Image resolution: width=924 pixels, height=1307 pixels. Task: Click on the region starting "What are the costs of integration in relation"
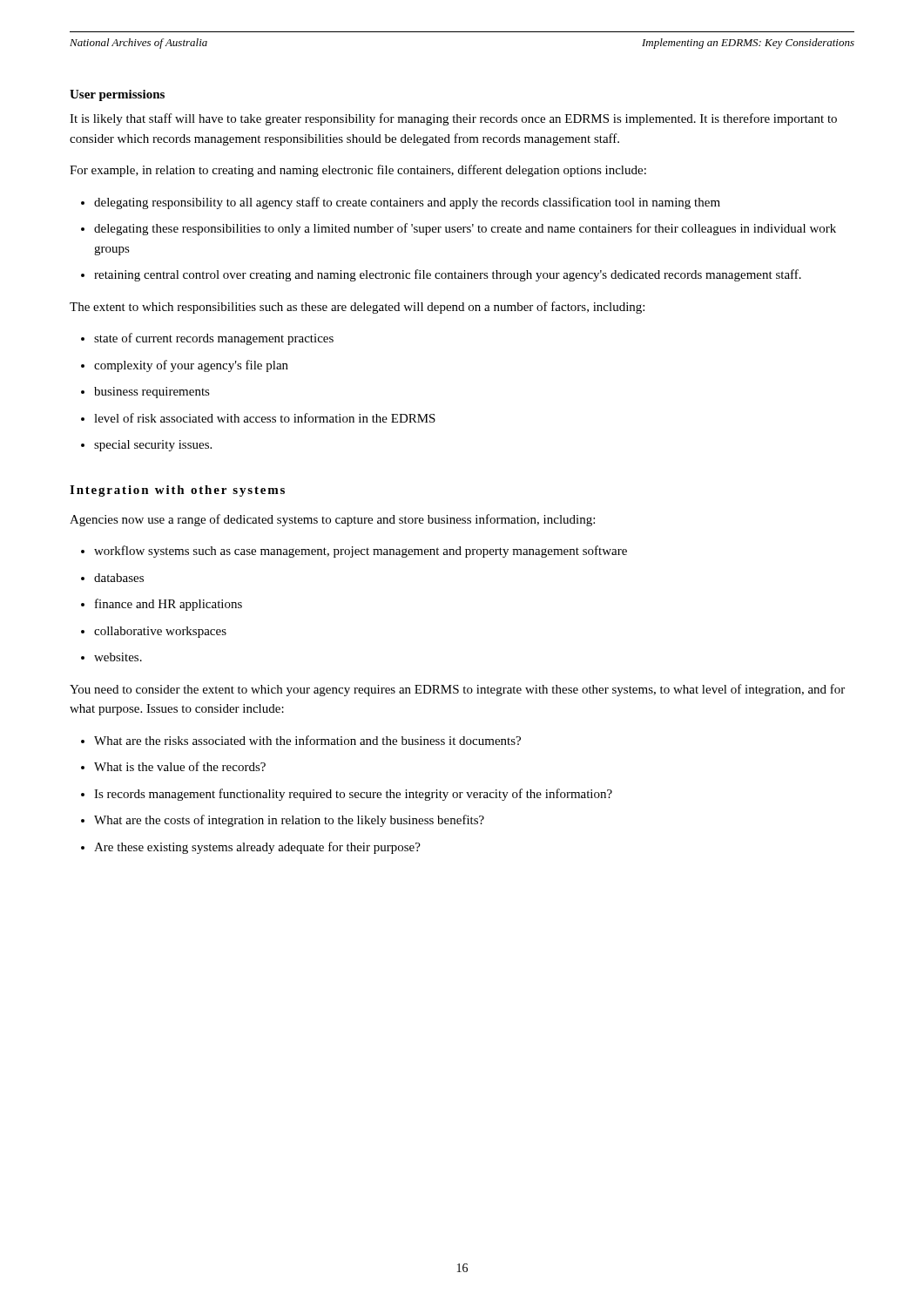462,820
